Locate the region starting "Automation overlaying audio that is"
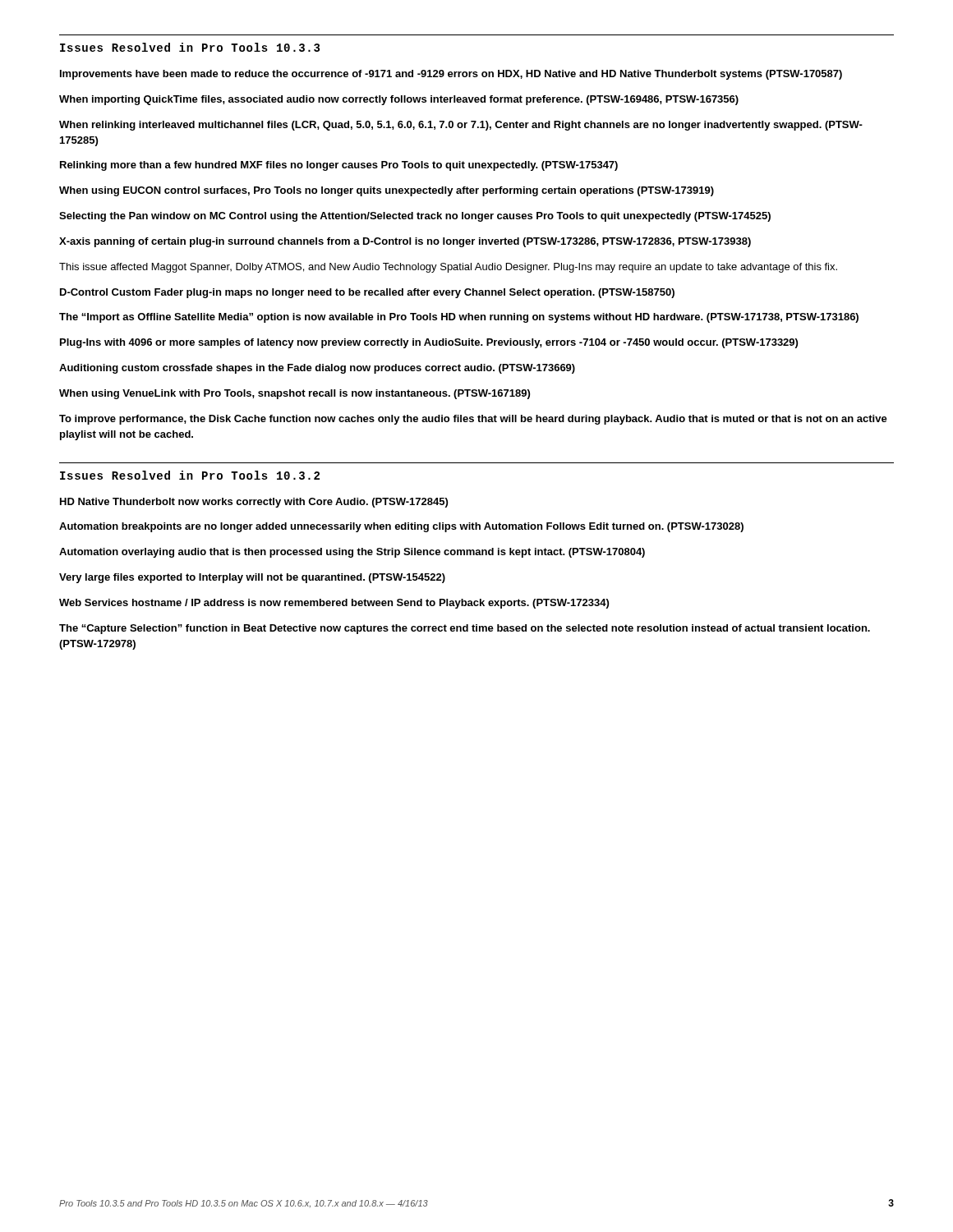 [352, 552]
